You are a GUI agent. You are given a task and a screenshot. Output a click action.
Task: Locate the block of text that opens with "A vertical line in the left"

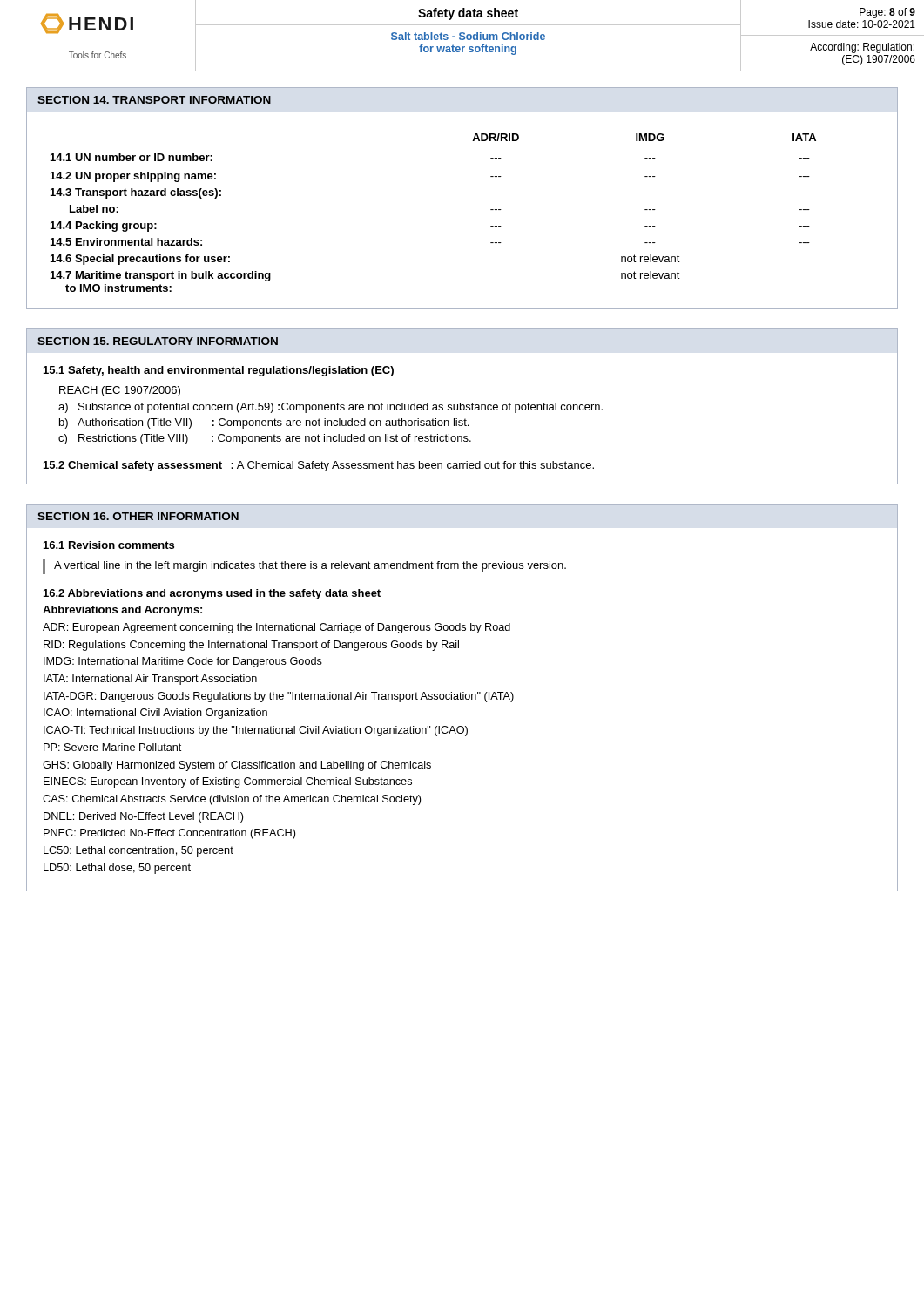pos(310,565)
